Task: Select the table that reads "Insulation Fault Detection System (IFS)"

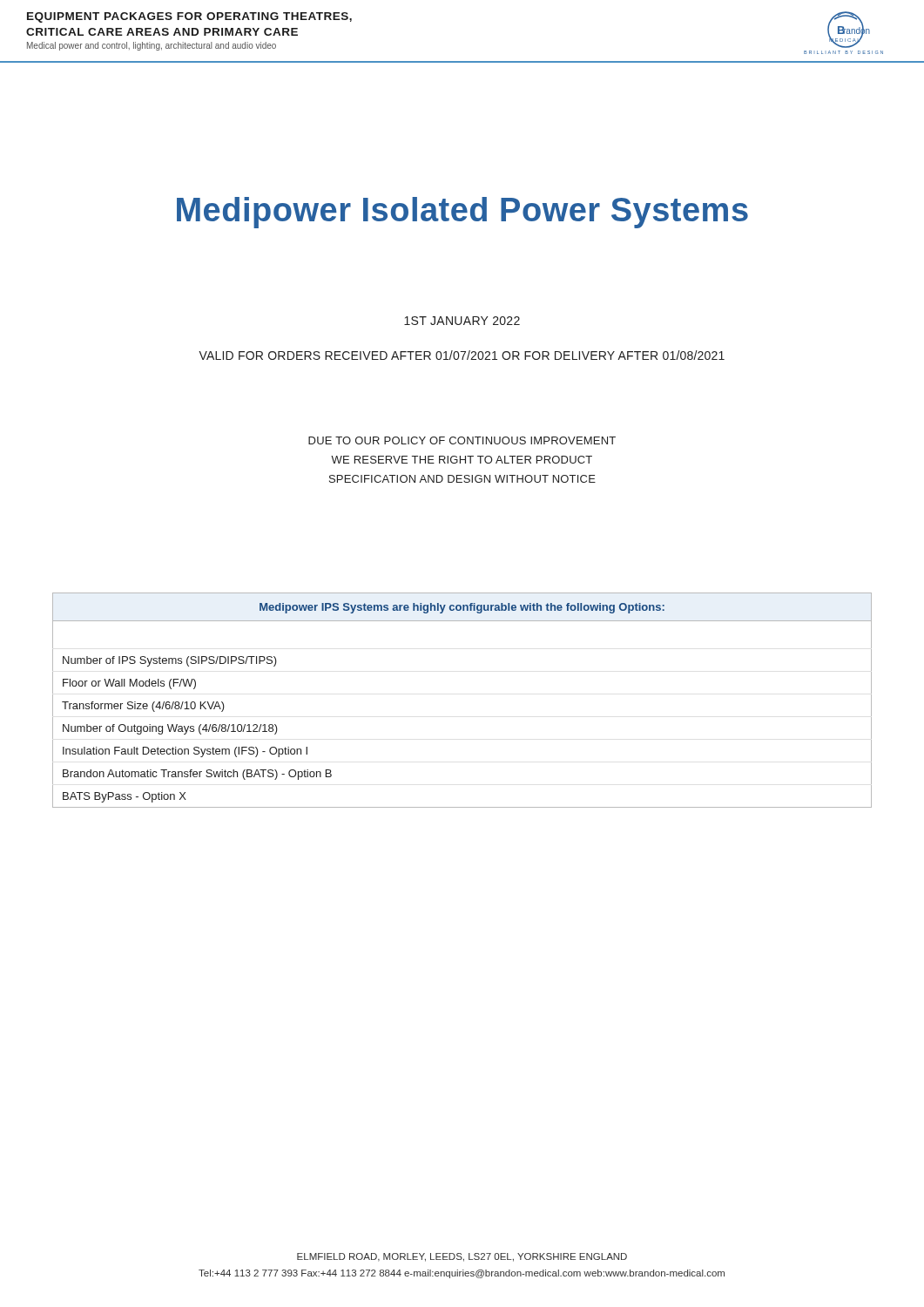Action: 462,700
